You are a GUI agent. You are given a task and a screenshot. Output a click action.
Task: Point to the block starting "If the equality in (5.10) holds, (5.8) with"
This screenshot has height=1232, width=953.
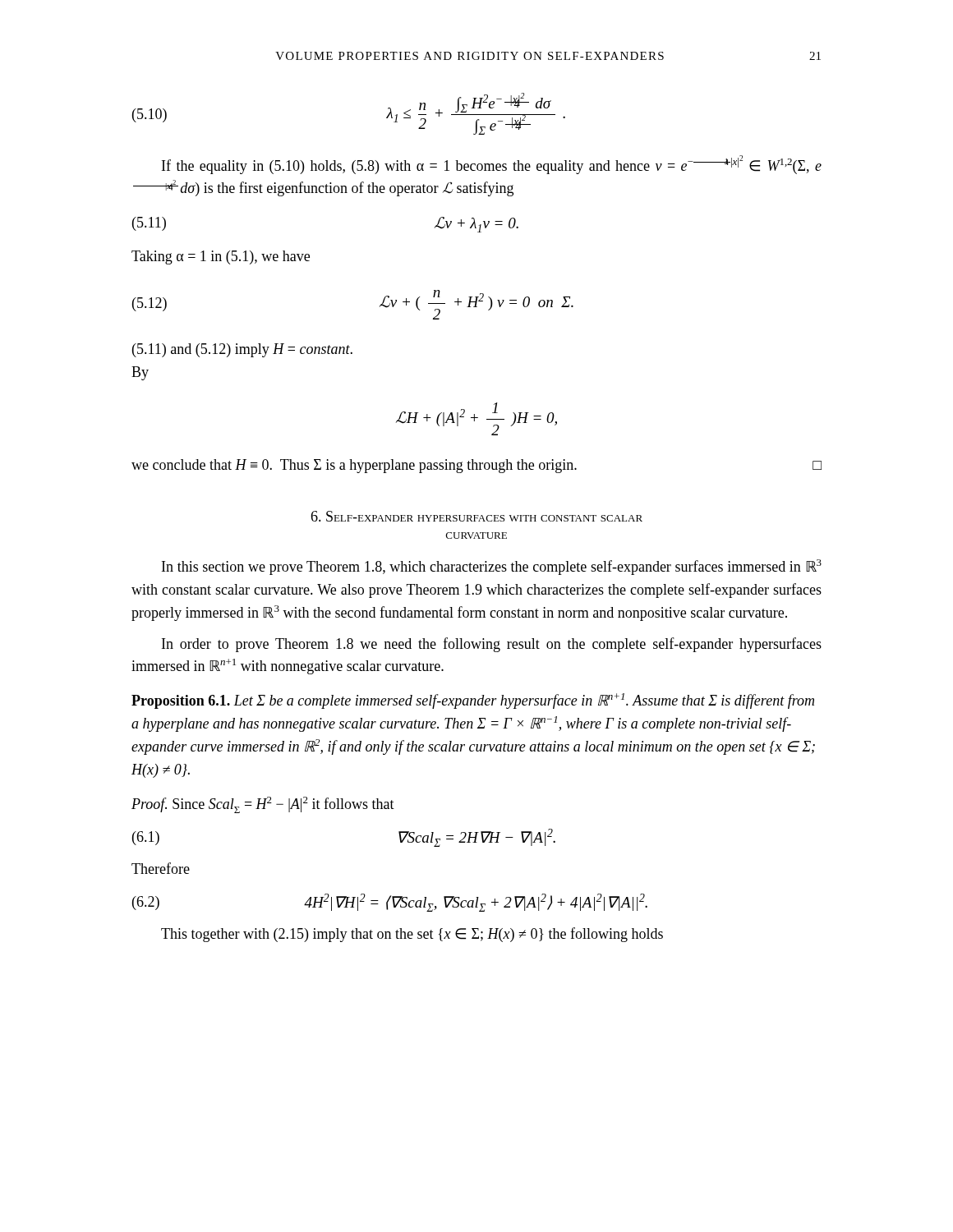[476, 176]
